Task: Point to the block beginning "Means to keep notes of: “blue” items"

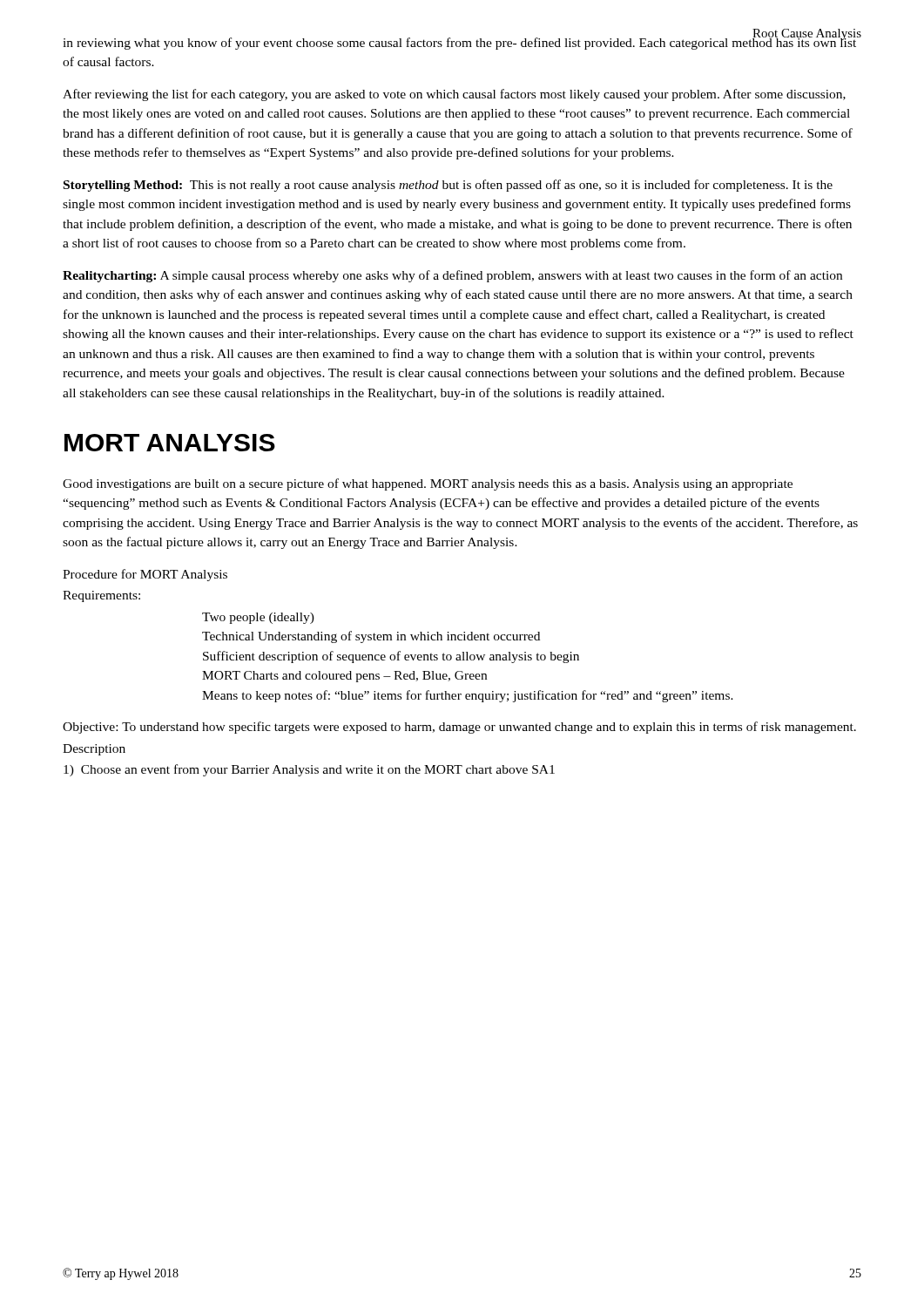Action: pos(532,695)
